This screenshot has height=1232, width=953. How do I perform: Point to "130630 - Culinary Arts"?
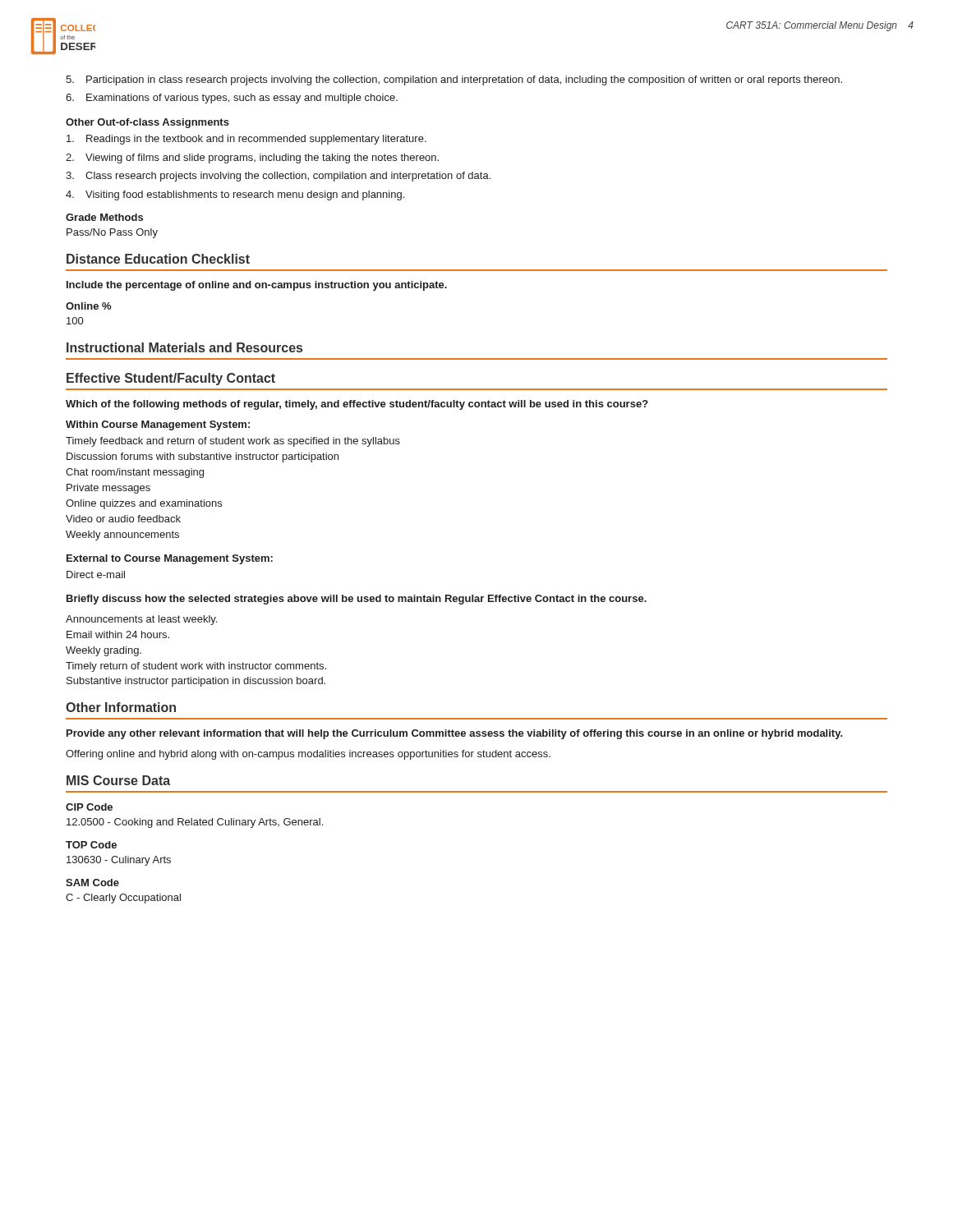pyautogui.click(x=119, y=859)
